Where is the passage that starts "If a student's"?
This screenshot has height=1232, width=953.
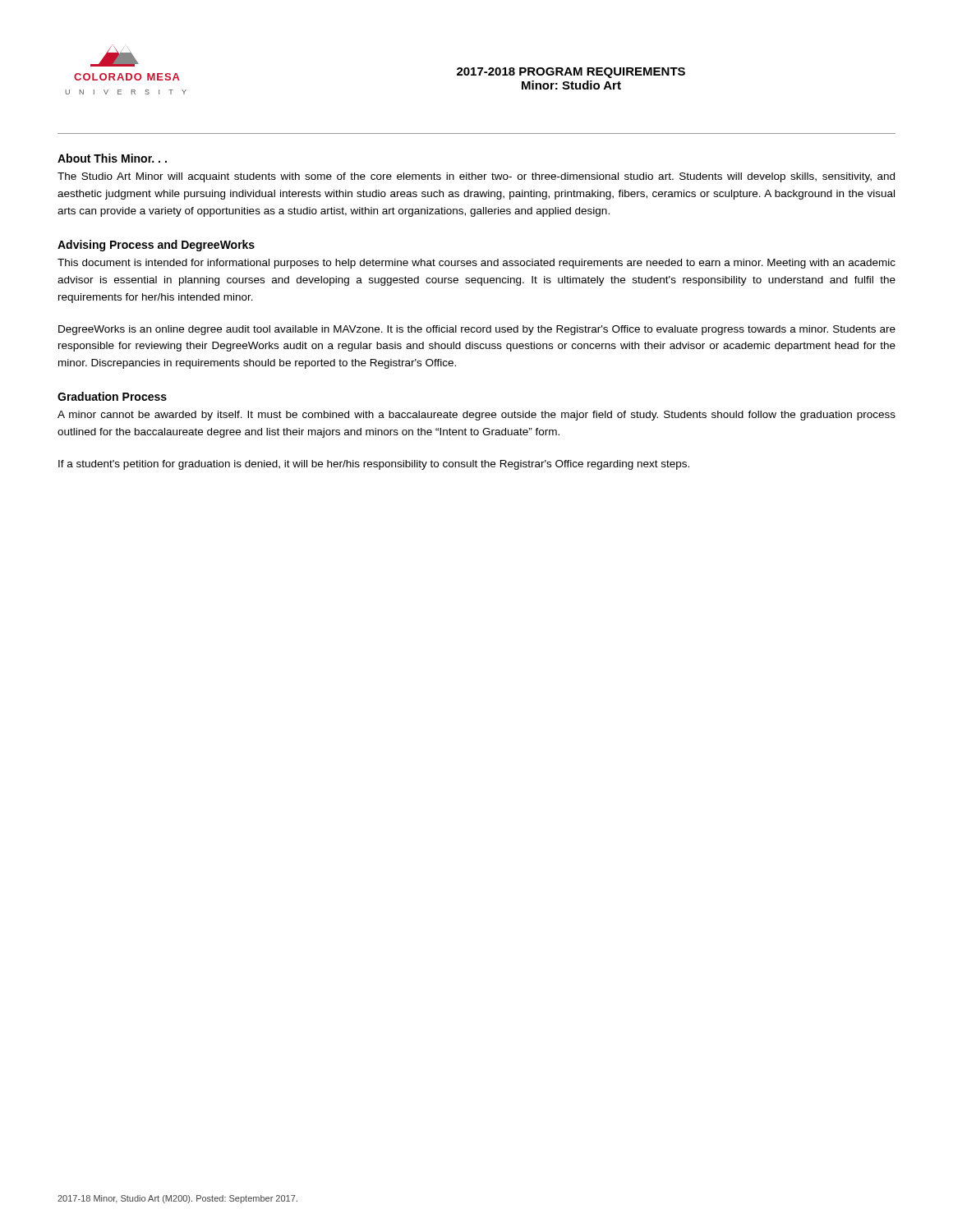point(374,464)
